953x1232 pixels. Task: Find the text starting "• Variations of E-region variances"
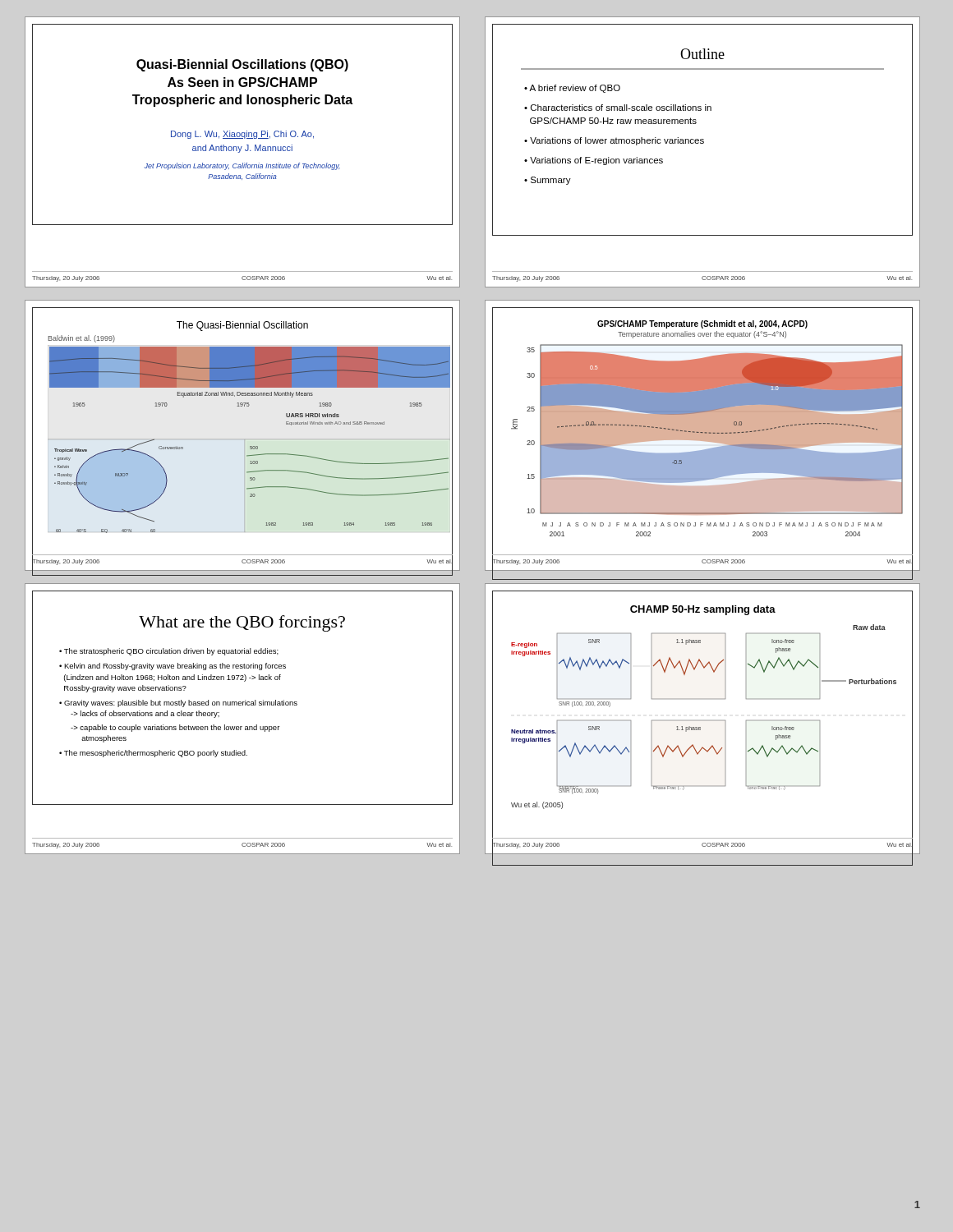click(594, 160)
